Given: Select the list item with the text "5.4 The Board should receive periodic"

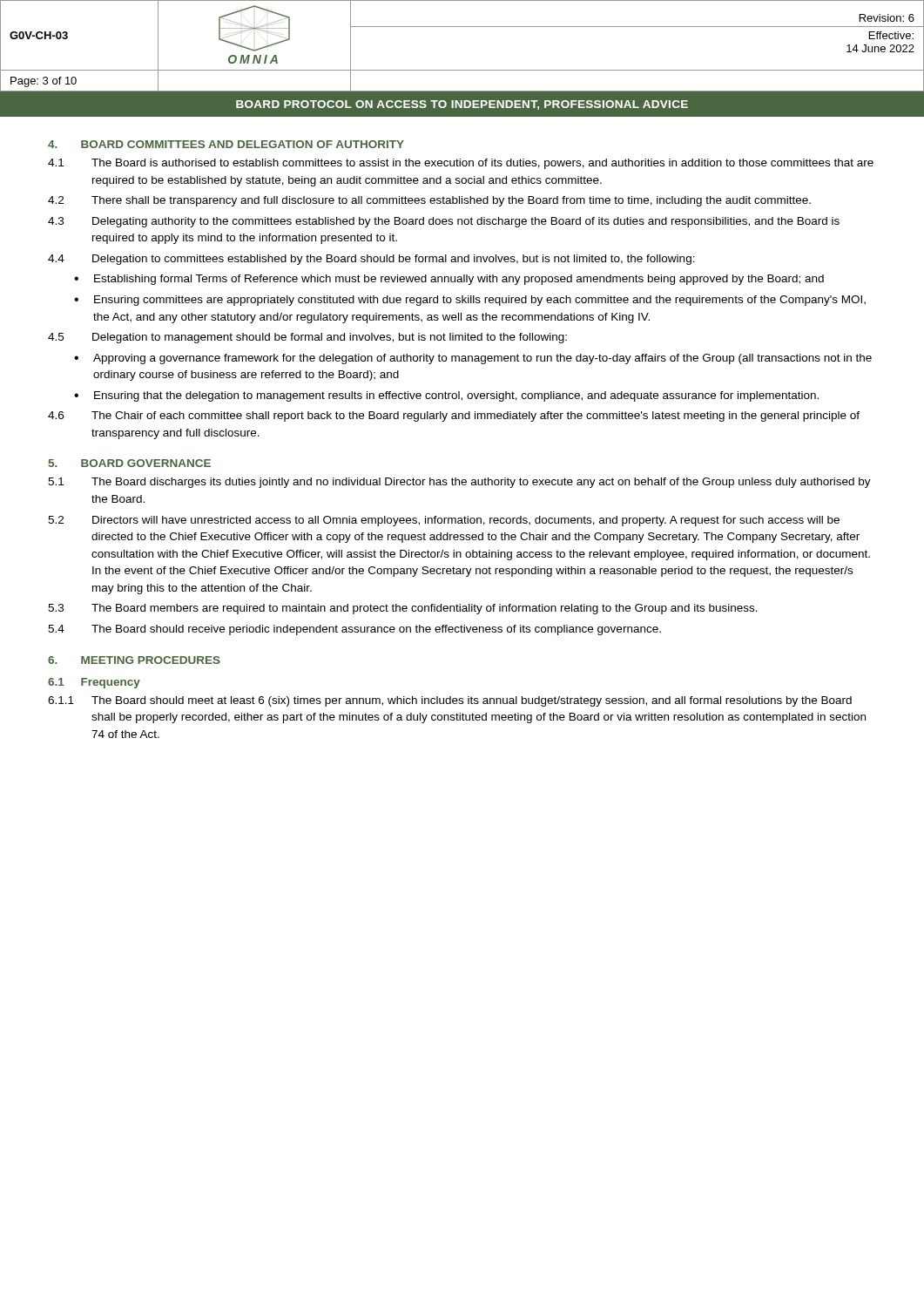Looking at the screenshot, I should click(x=462, y=629).
